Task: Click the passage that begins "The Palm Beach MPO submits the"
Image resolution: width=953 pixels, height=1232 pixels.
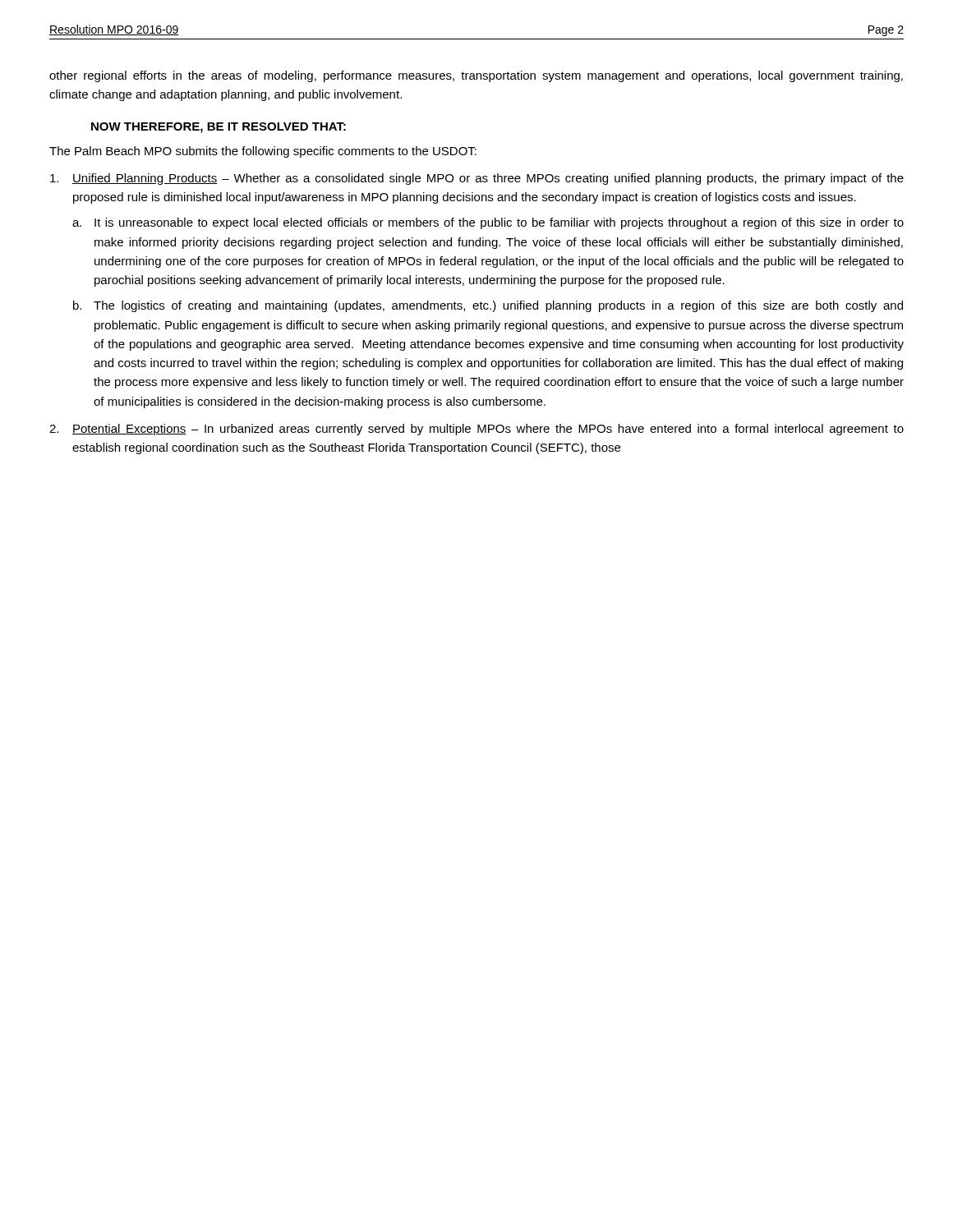Action: [x=263, y=150]
